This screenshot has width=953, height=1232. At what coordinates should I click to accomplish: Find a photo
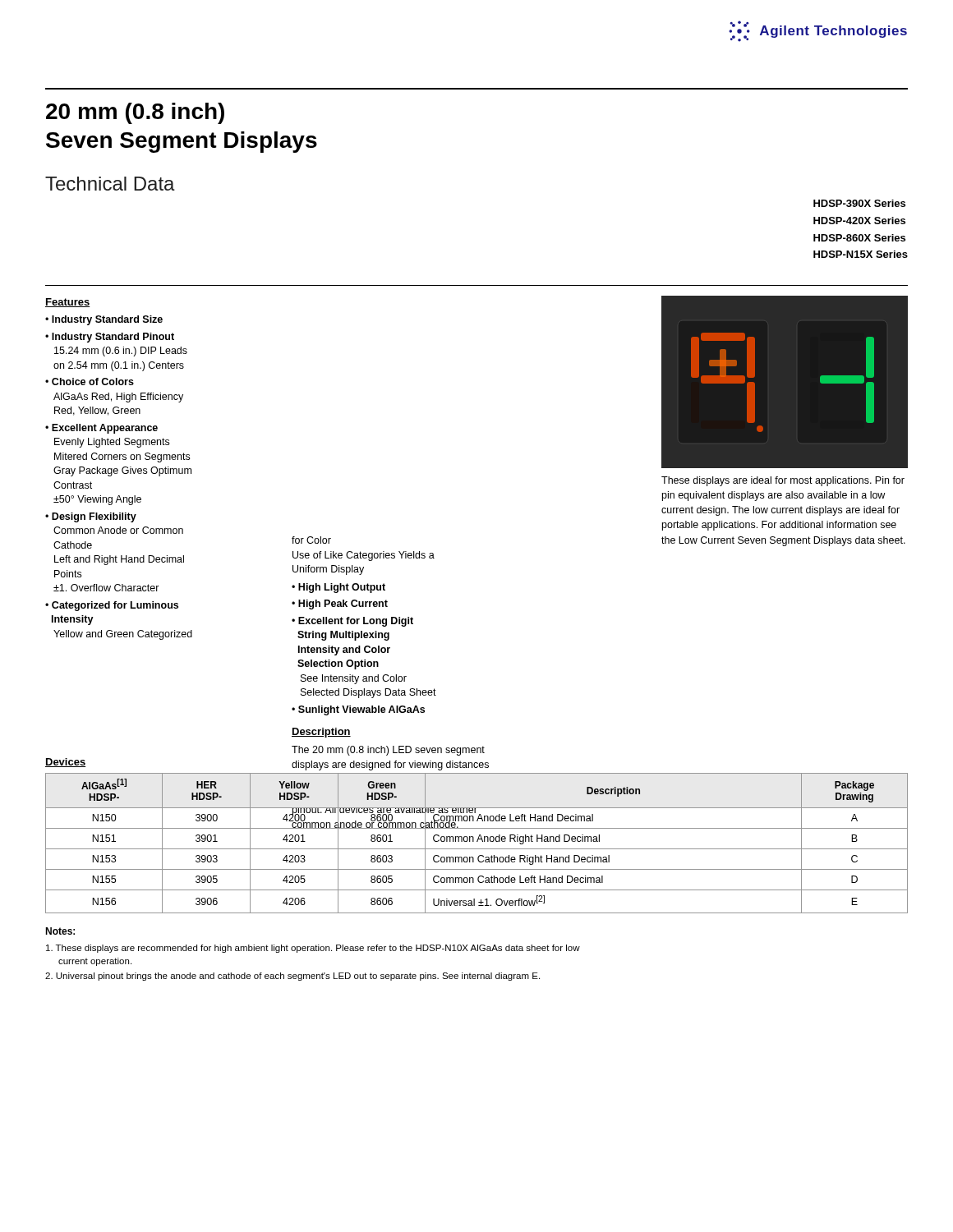785,382
